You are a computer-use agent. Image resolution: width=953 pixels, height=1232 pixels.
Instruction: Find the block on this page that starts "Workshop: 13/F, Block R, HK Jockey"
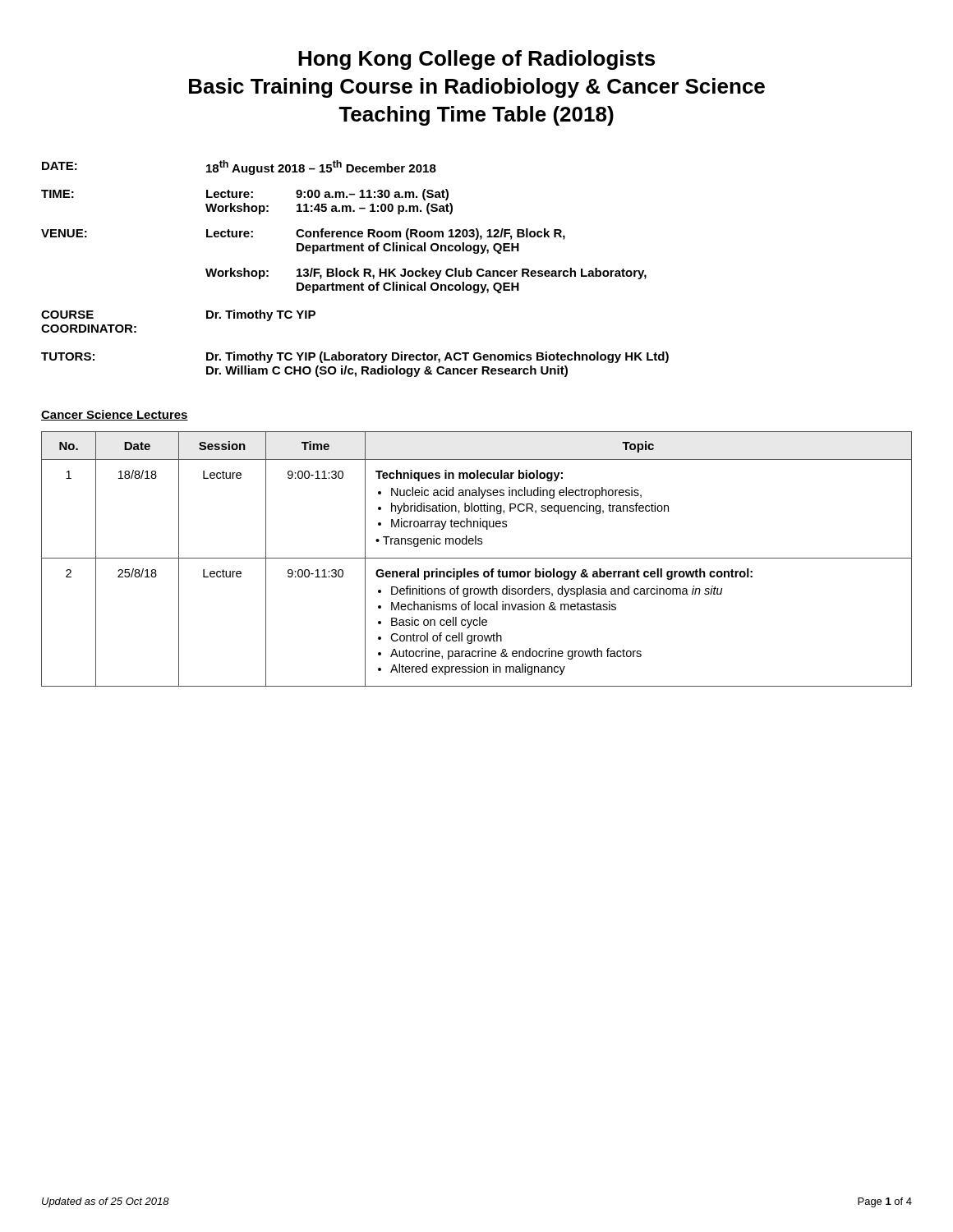pyautogui.click(x=559, y=280)
